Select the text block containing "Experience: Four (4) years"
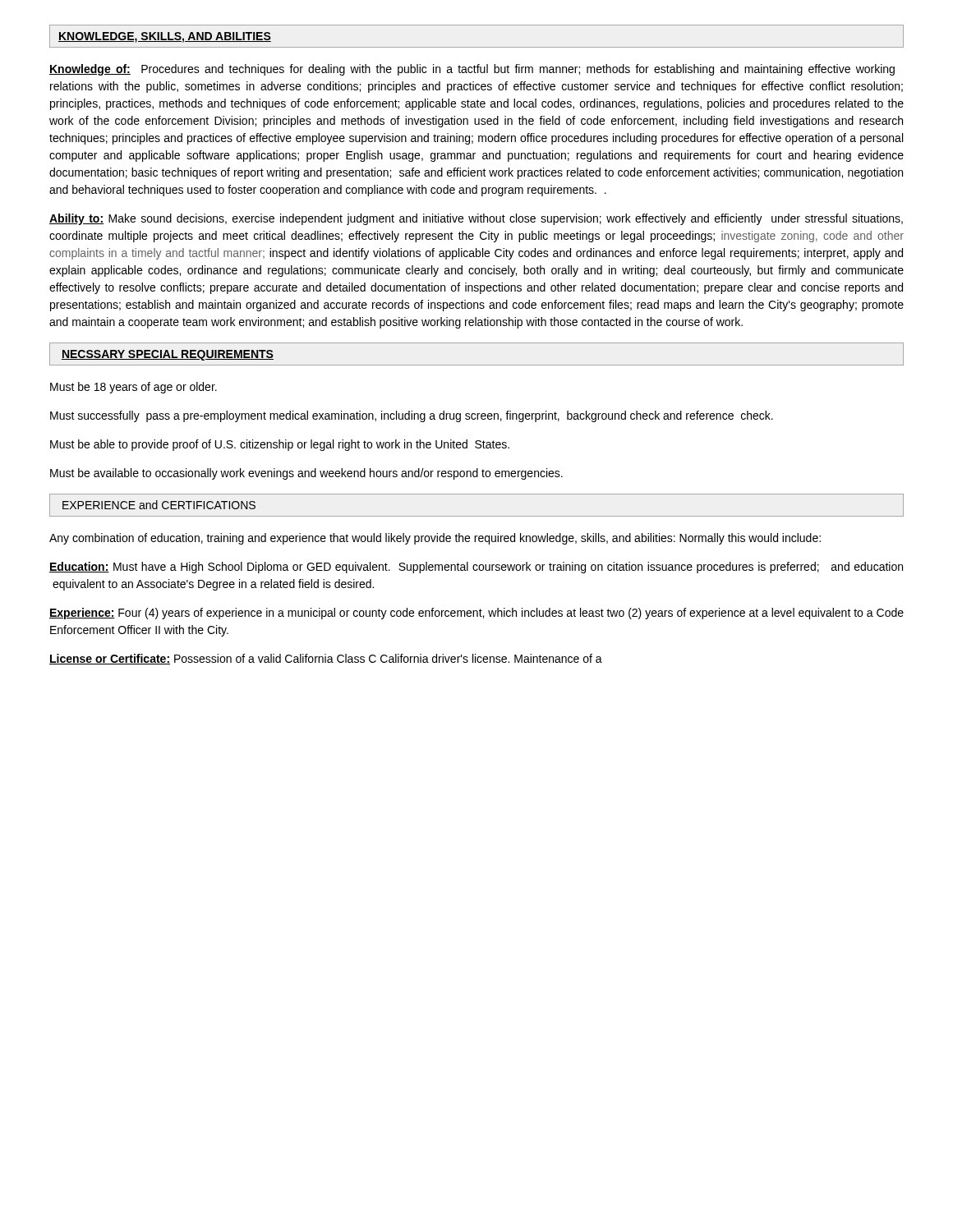 point(476,621)
